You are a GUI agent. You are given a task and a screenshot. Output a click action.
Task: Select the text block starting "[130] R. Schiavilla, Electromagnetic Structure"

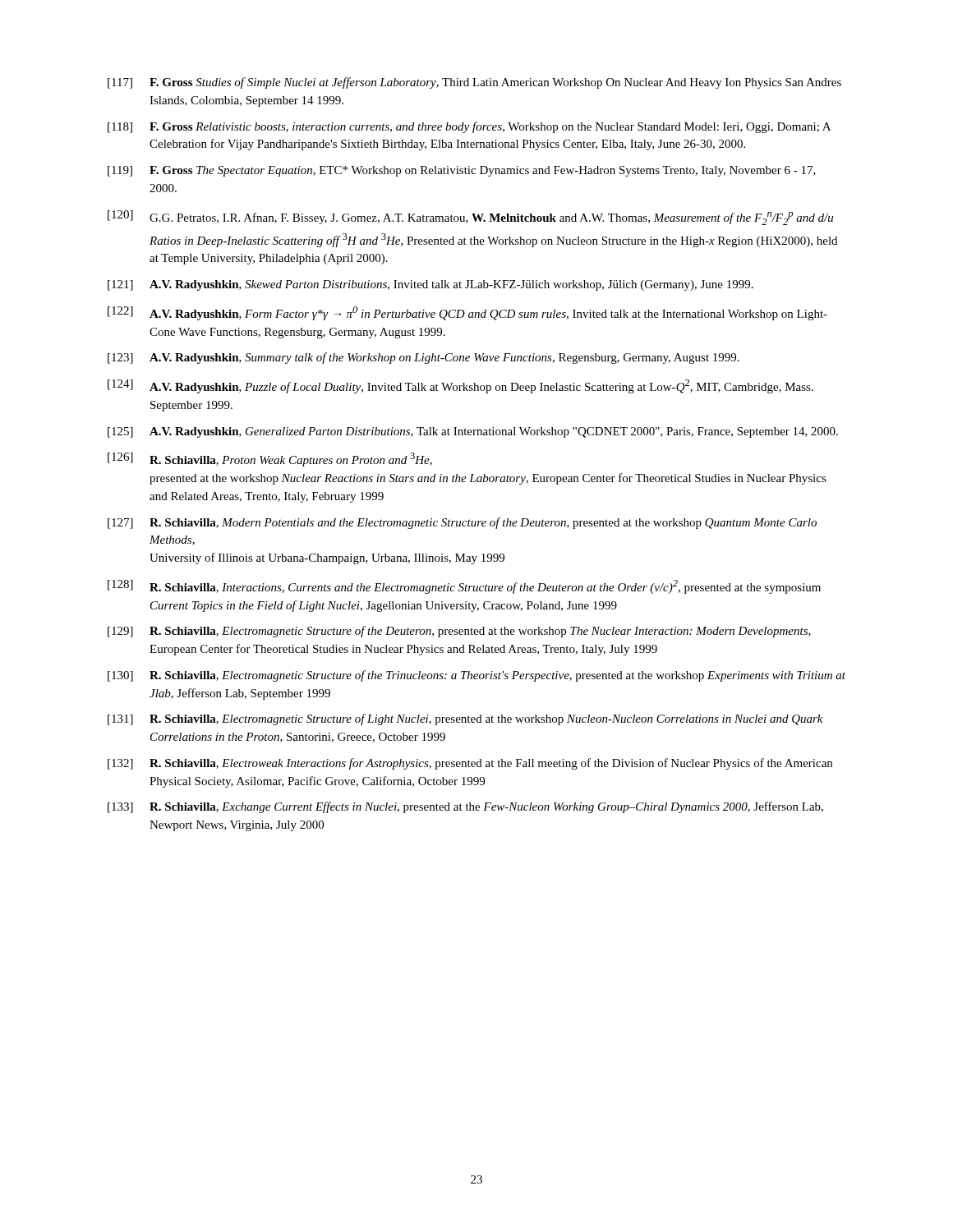(476, 685)
